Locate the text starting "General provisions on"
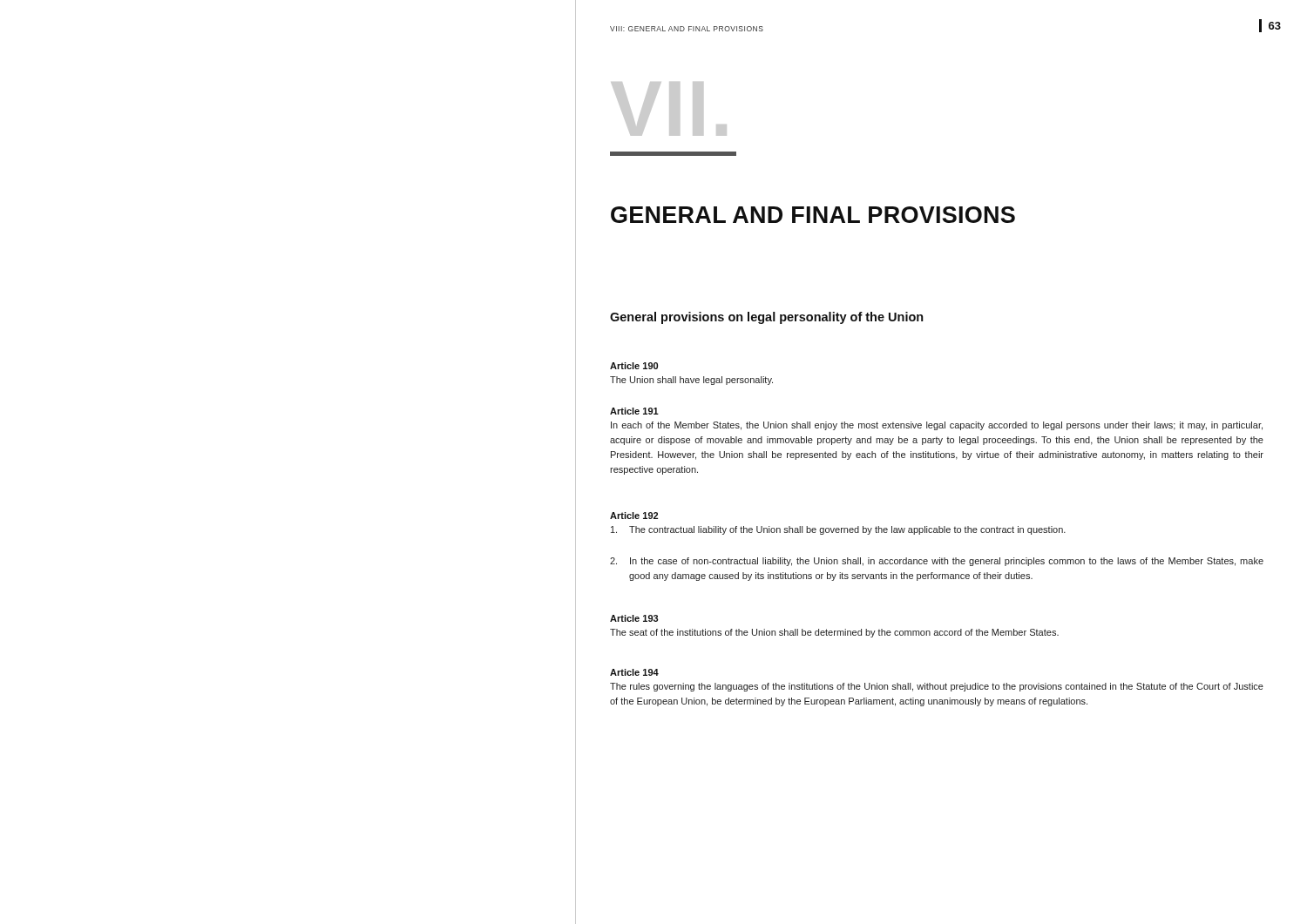Image resolution: width=1307 pixels, height=924 pixels. coord(767,317)
